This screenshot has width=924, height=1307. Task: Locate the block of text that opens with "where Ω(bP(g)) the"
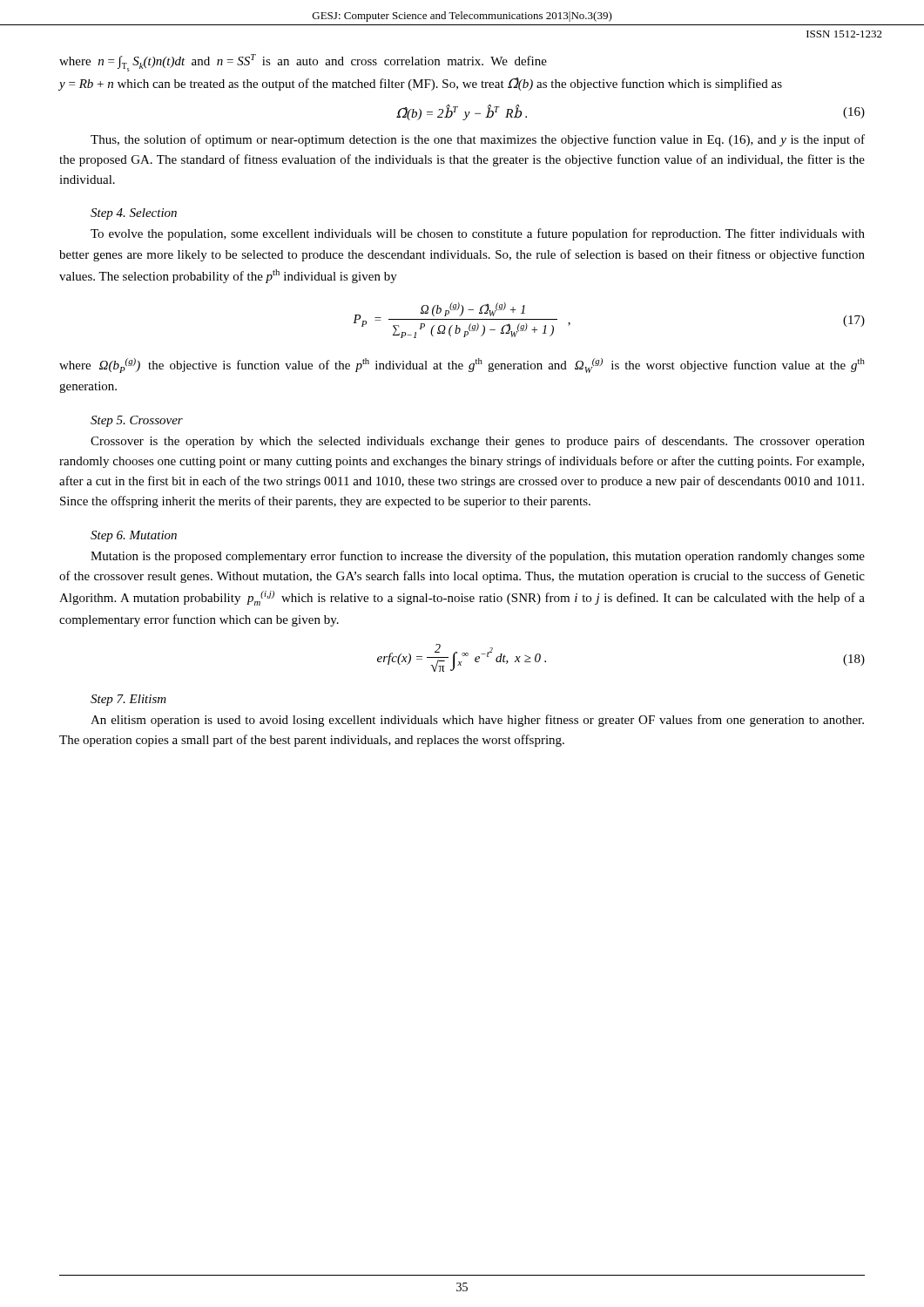point(462,374)
